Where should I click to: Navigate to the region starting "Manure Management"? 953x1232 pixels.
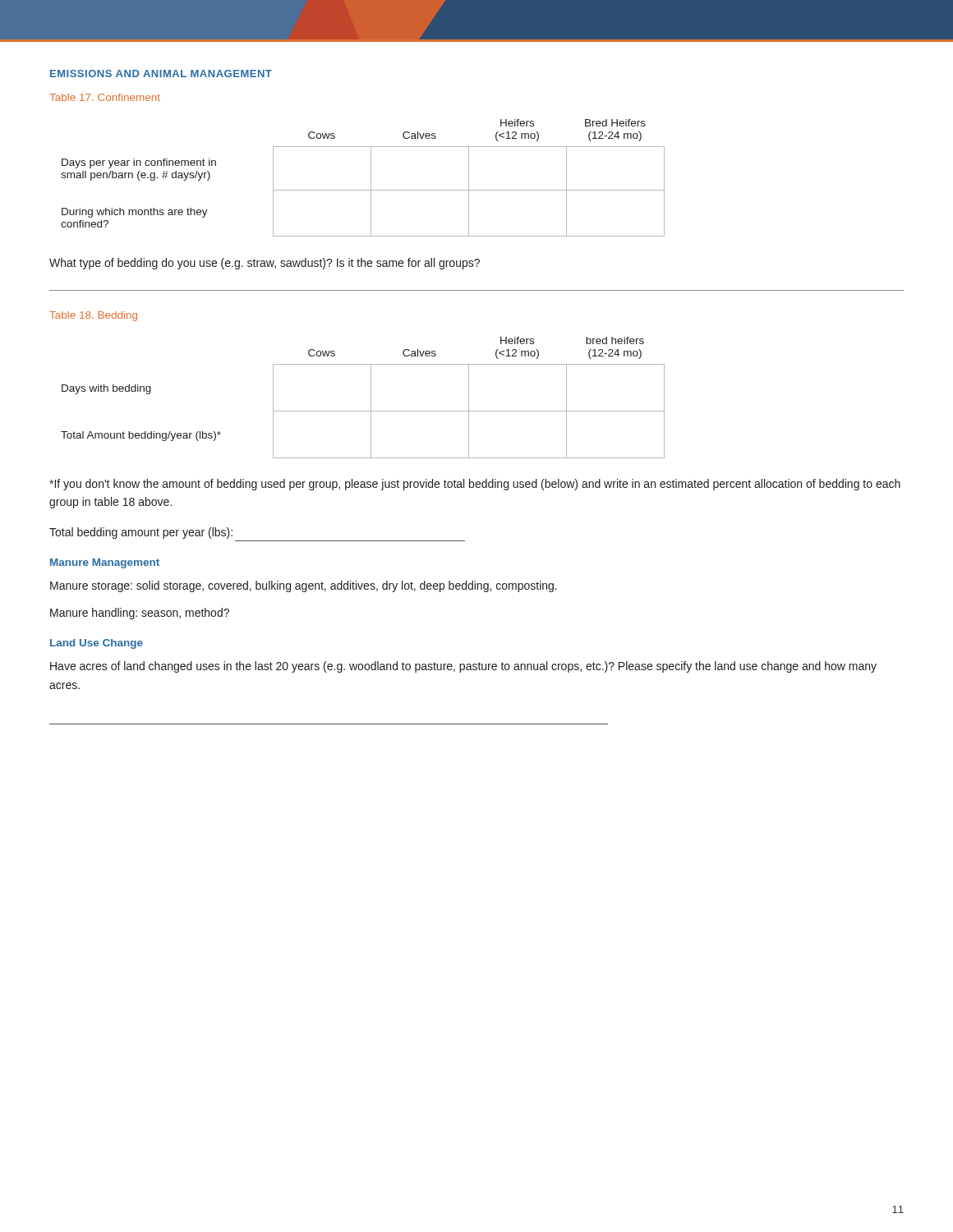[104, 562]
